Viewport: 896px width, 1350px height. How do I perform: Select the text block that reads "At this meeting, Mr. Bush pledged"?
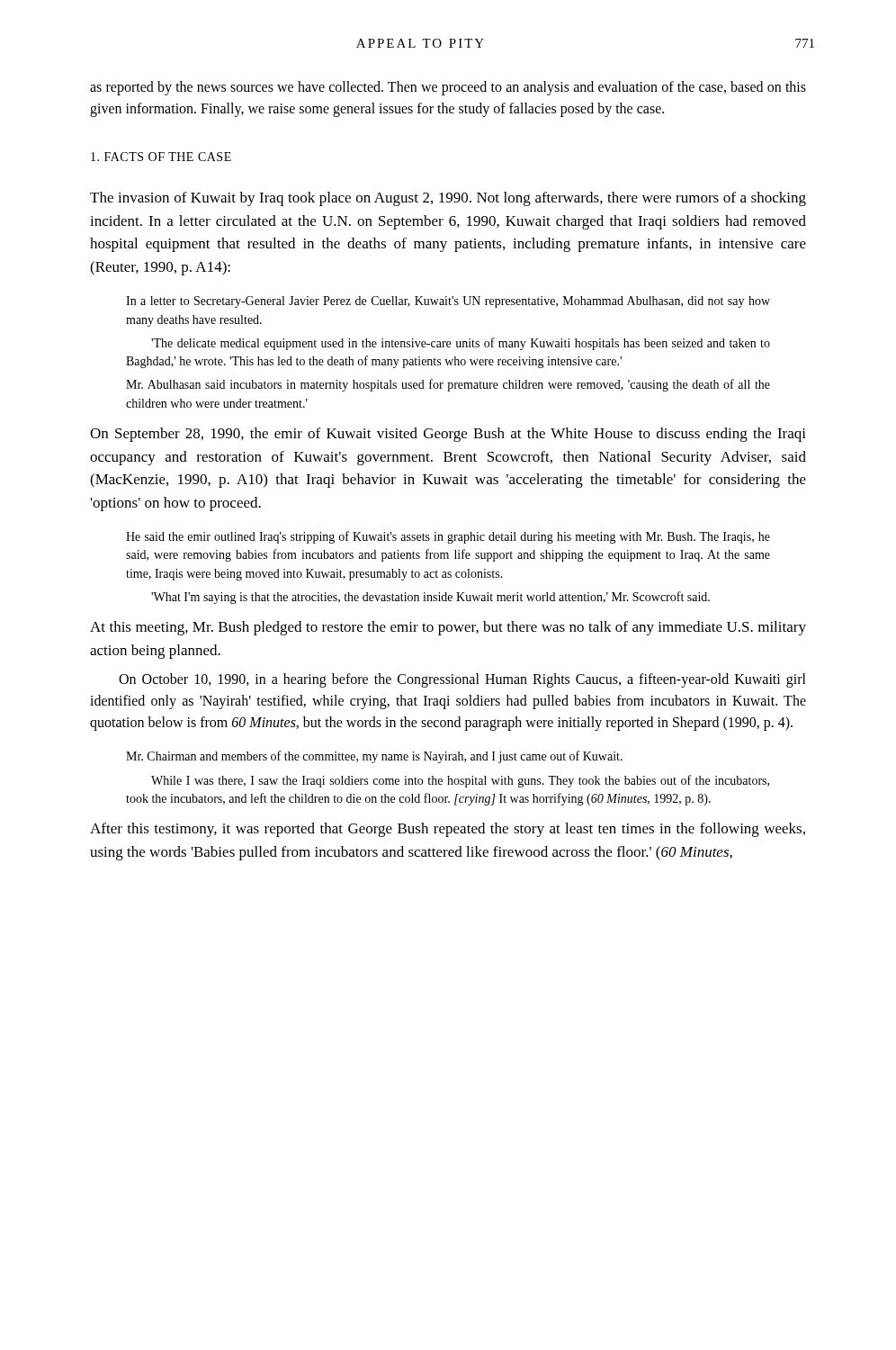448,639
